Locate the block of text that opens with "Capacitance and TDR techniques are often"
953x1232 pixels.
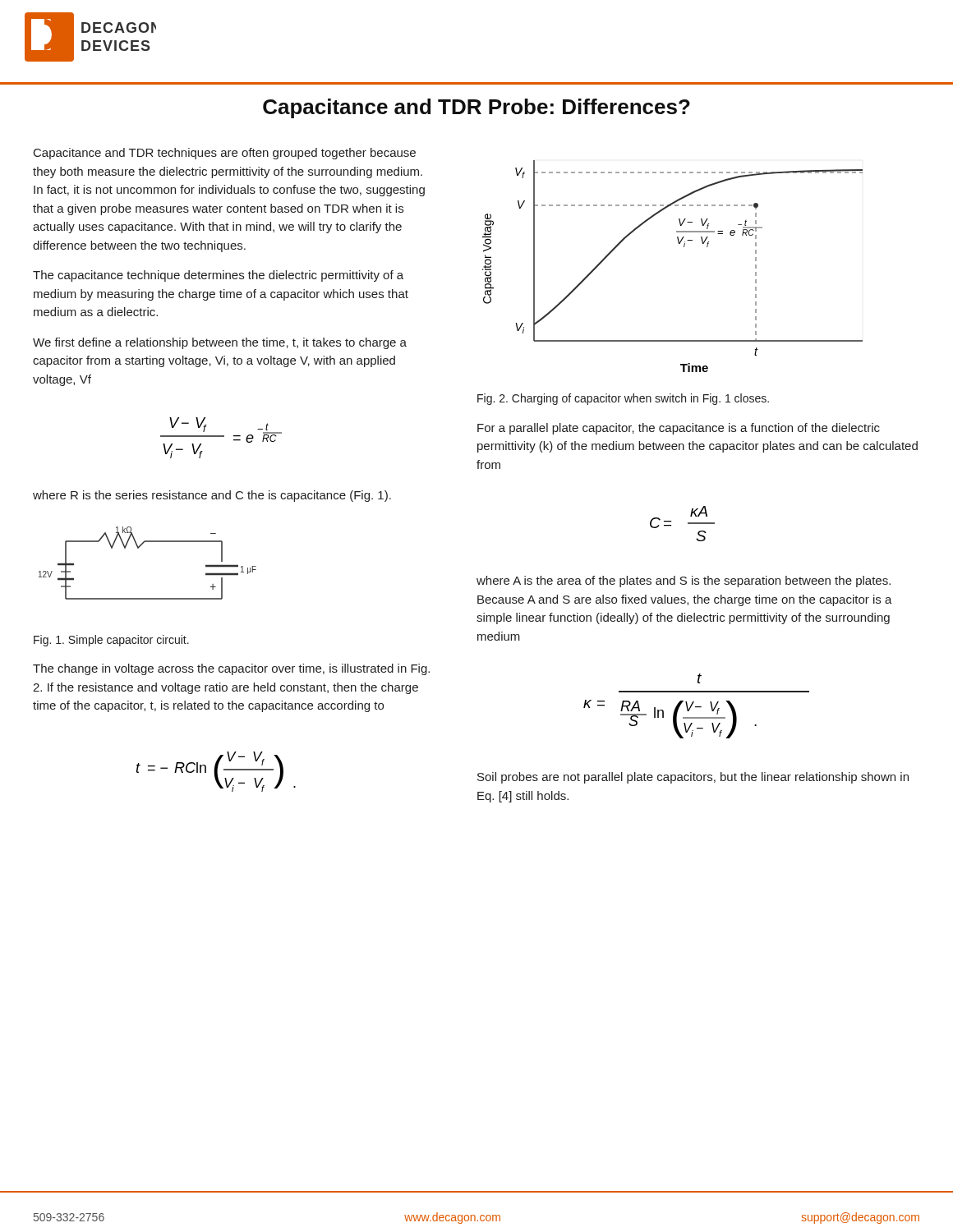point(234,199)
